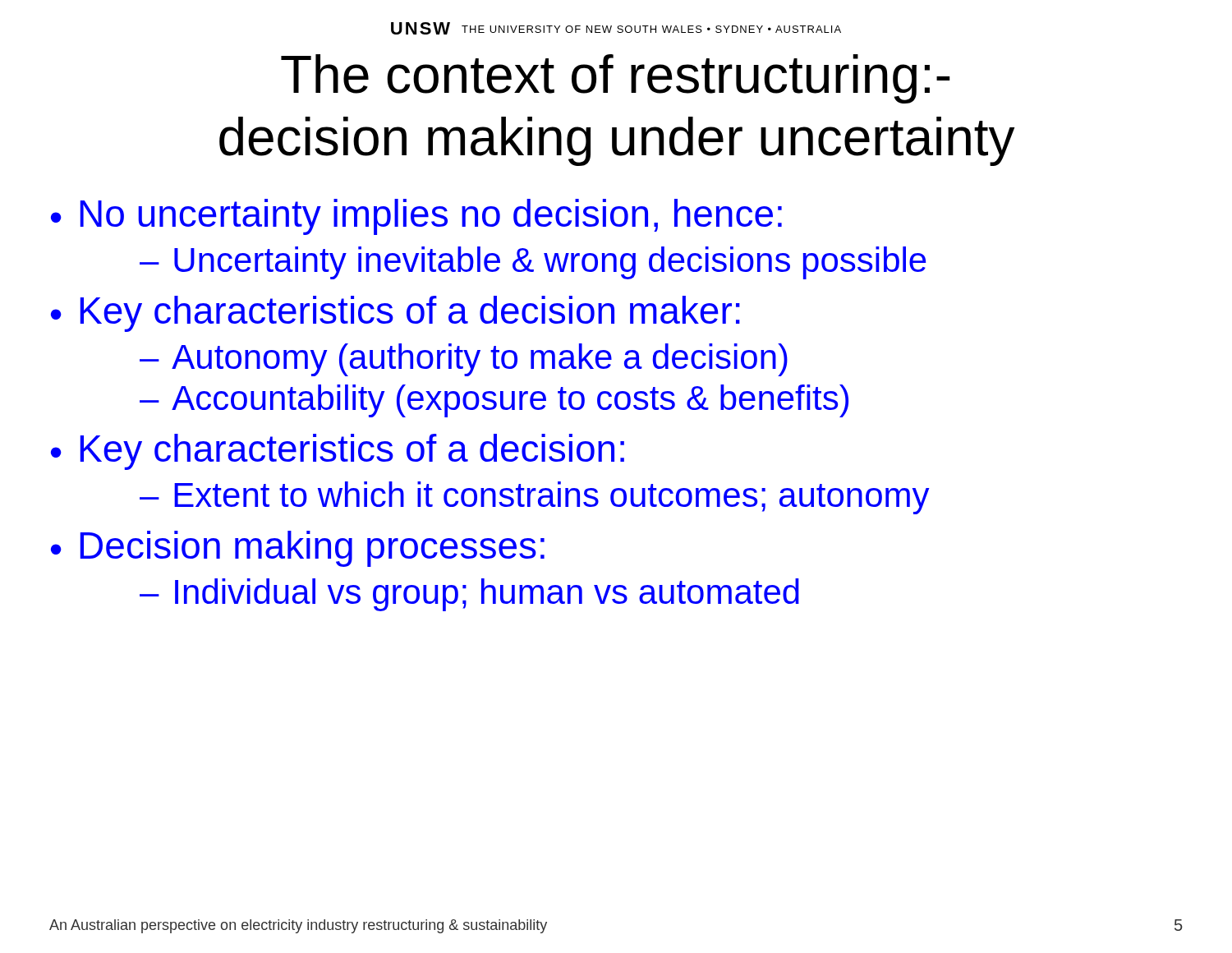The width and height of the screenshot is (1232, 953).
Task: Find the text starting "• No uncertainty implies"
Action: [417, 215]
